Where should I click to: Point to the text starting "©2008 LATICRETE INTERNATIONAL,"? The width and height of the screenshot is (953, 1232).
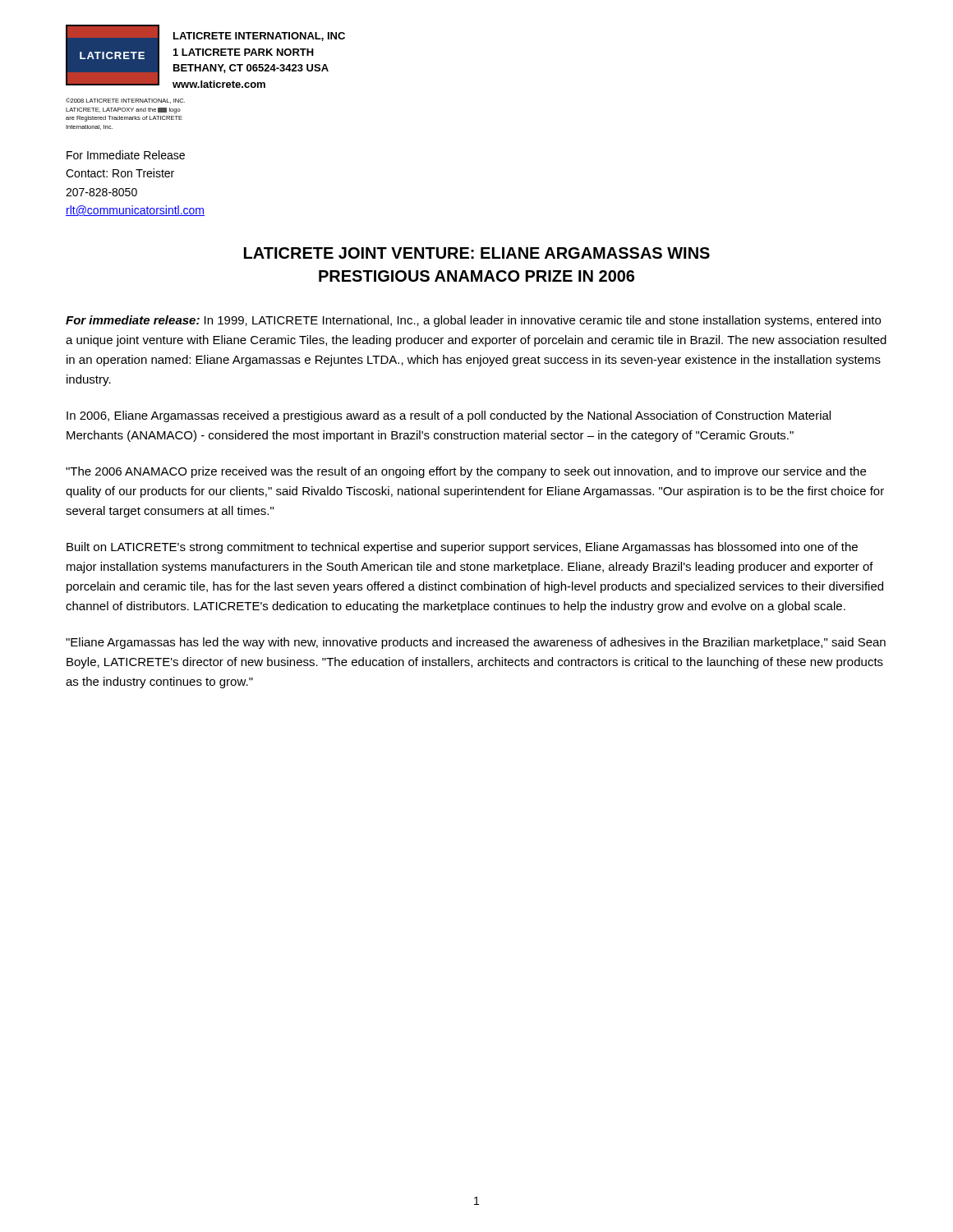pyautogui.click(x=126, y=114)
